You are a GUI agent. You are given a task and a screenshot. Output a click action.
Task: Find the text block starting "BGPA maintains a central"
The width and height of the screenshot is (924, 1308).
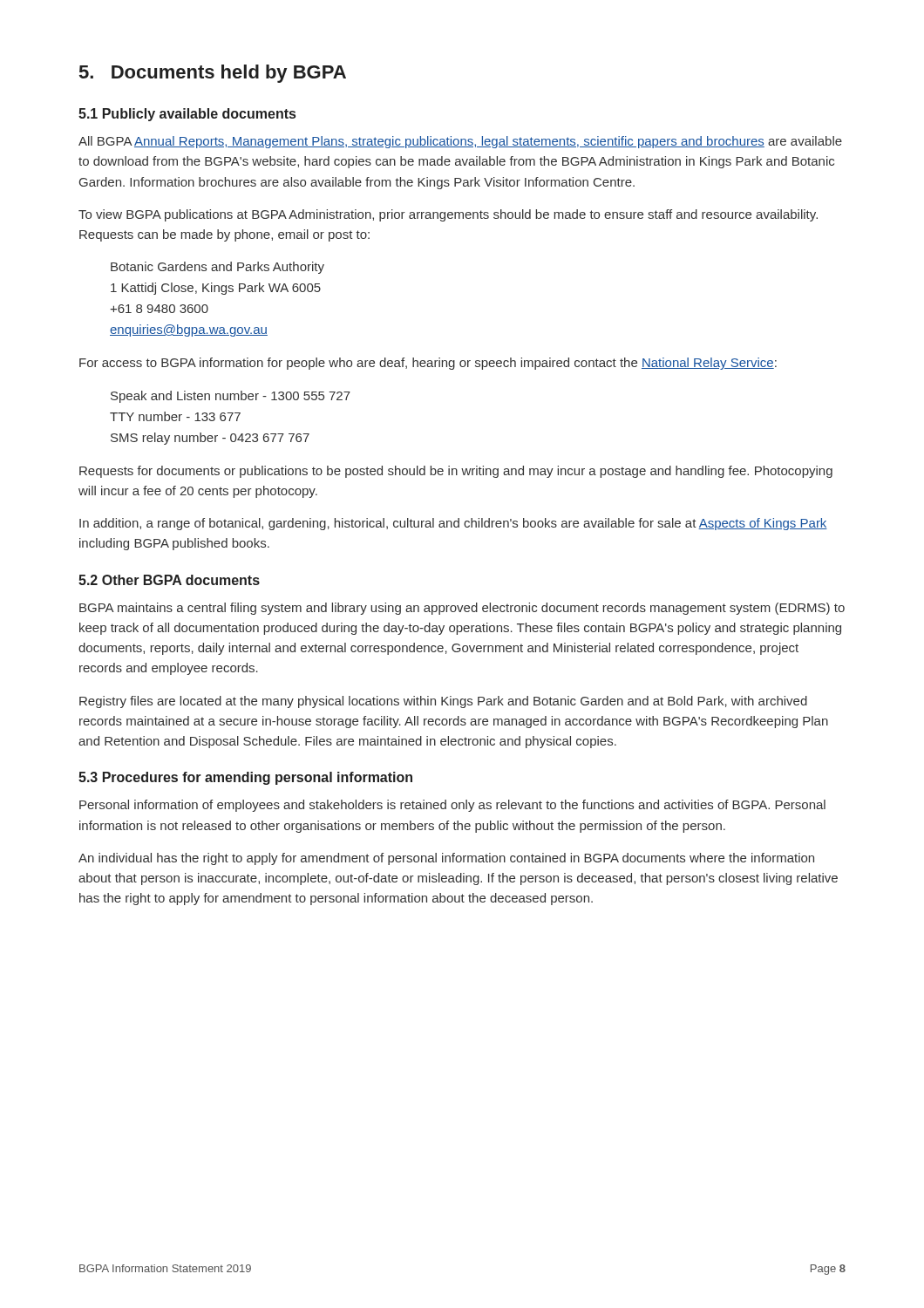point(462,637)
